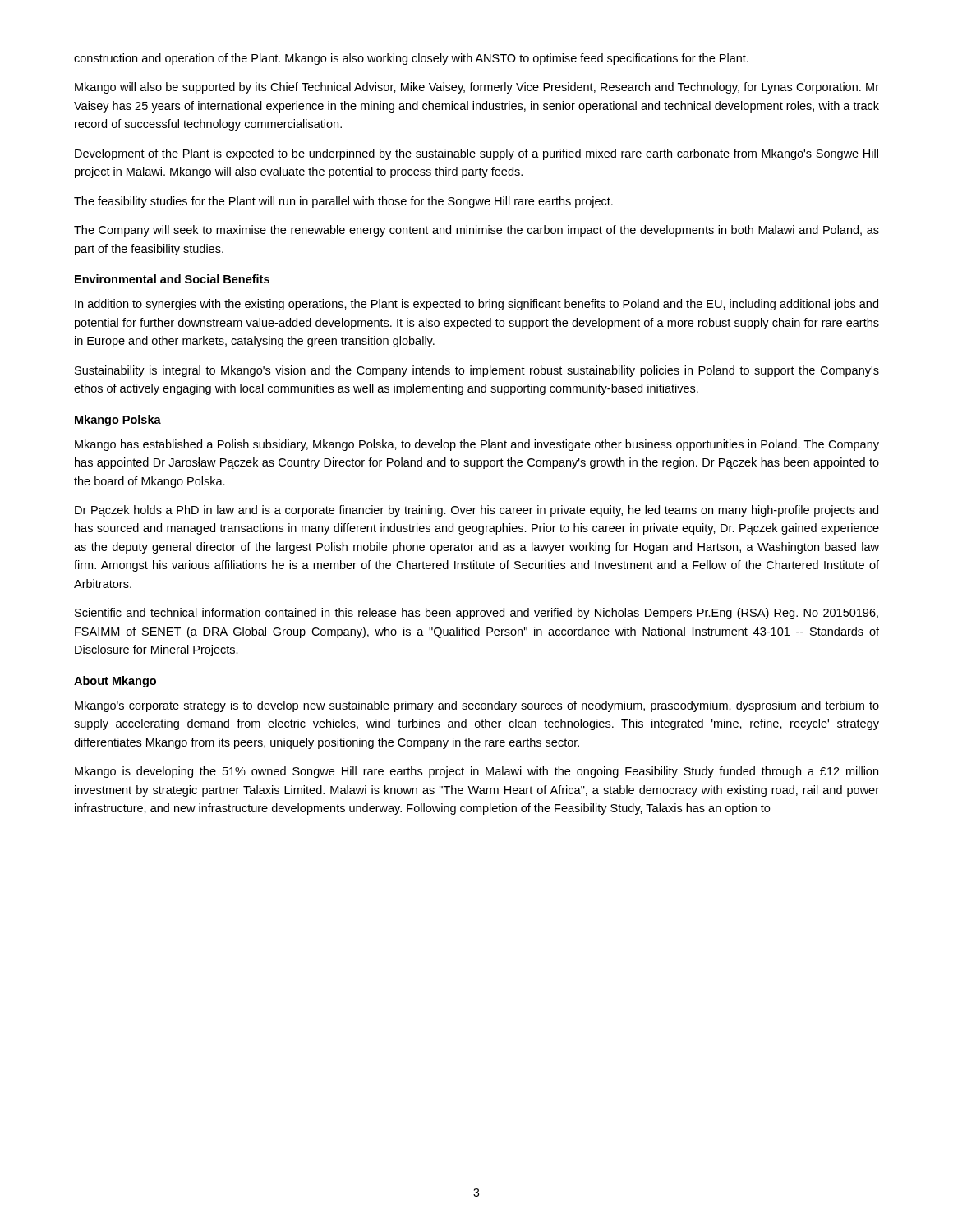Navigate to the text block starting "Environmental and Social Benefits"

(172, 279)
